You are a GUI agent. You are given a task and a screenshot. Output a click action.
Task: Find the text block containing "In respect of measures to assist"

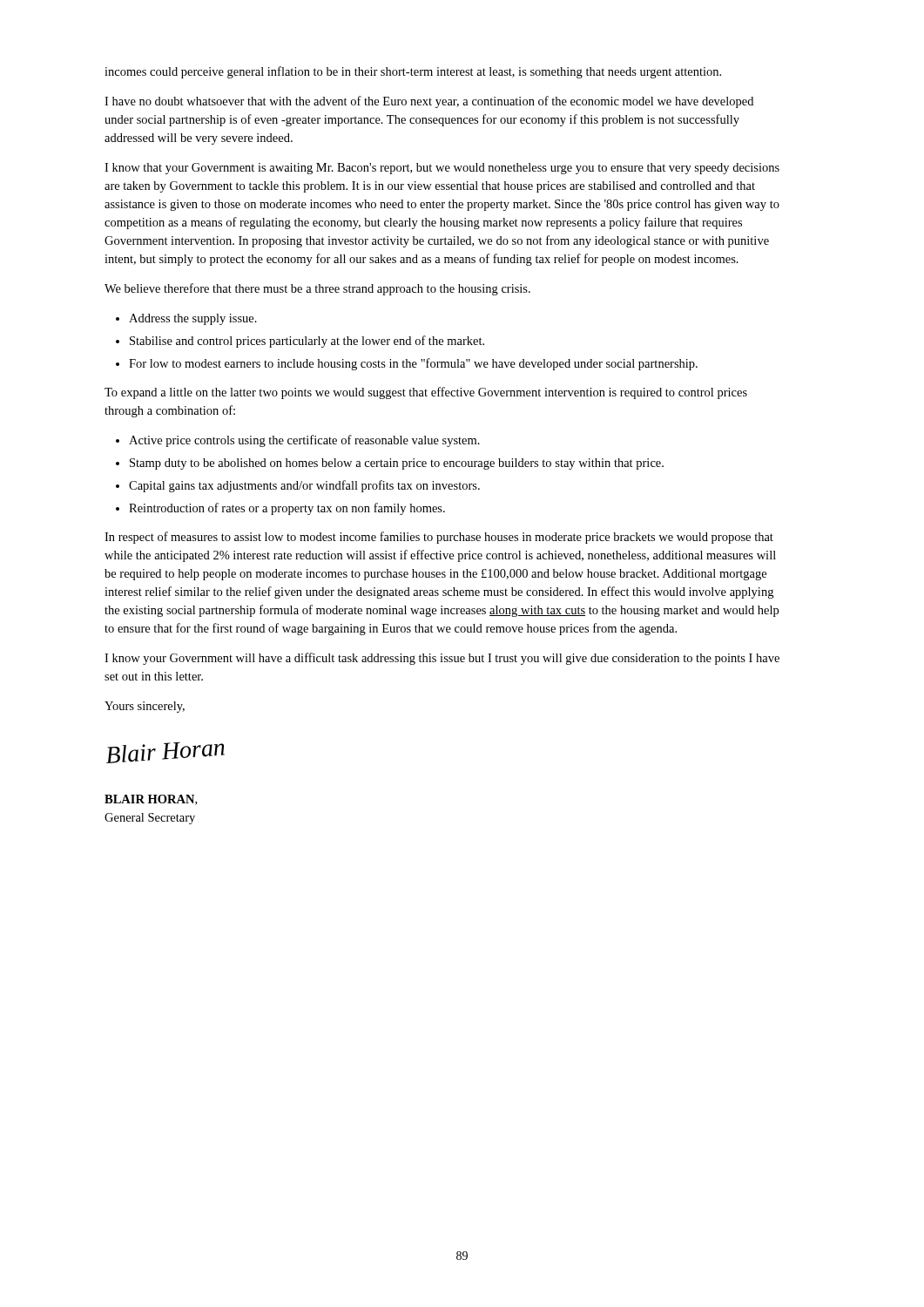pos(445,583)
